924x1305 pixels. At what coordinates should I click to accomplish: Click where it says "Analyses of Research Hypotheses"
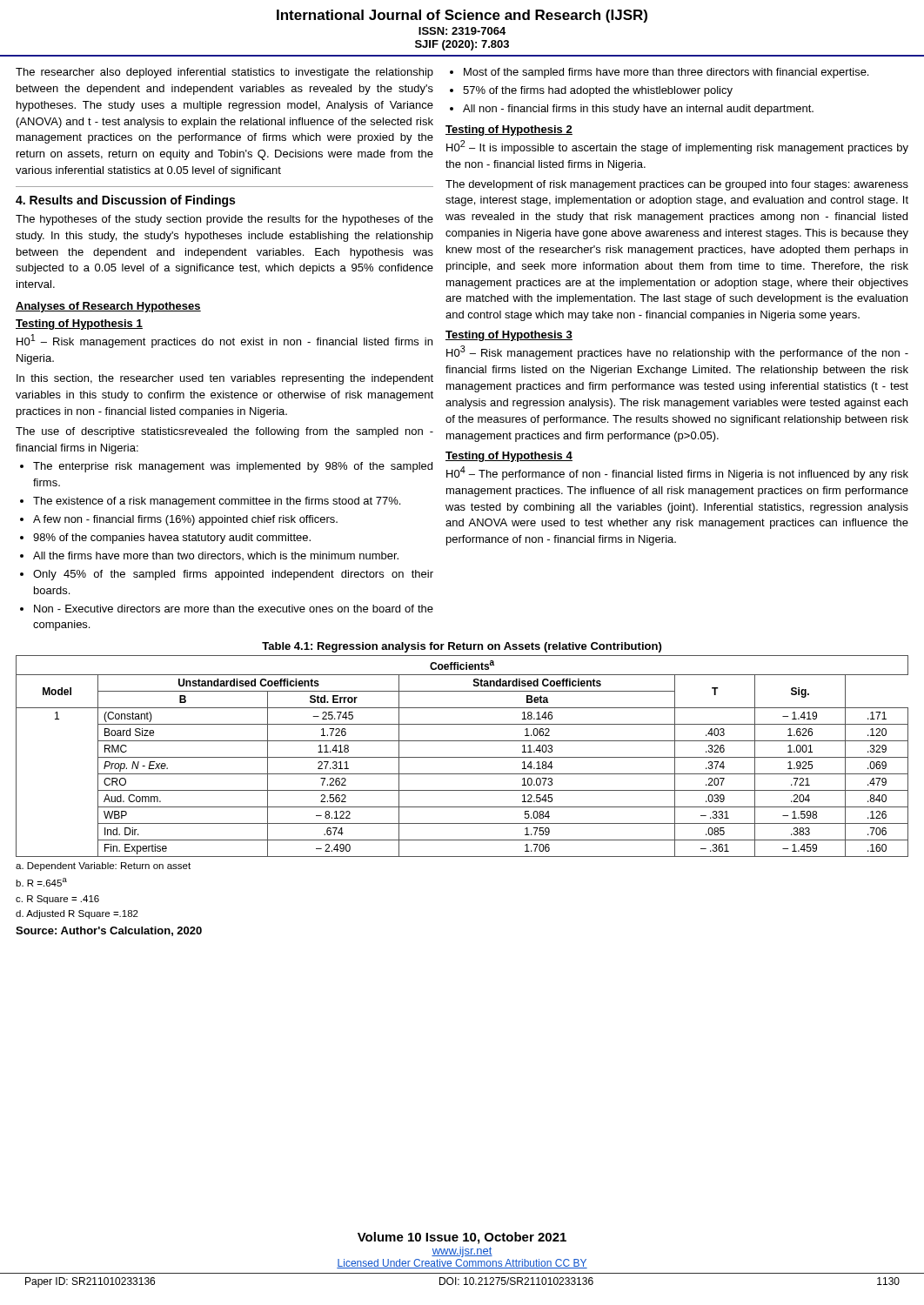pyautogui.click(x=108, y=306)
